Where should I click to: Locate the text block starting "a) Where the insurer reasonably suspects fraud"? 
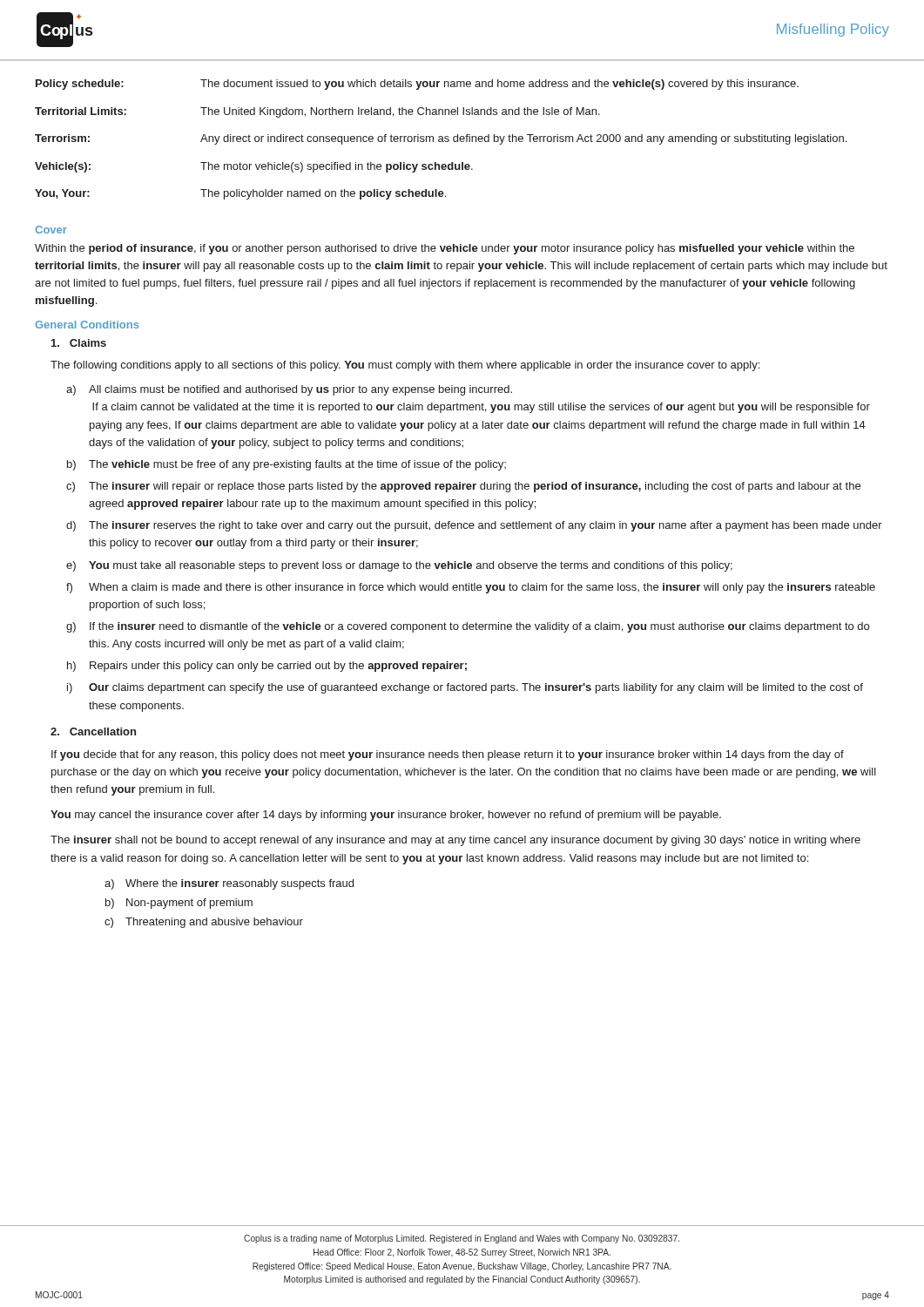(229, 883)
